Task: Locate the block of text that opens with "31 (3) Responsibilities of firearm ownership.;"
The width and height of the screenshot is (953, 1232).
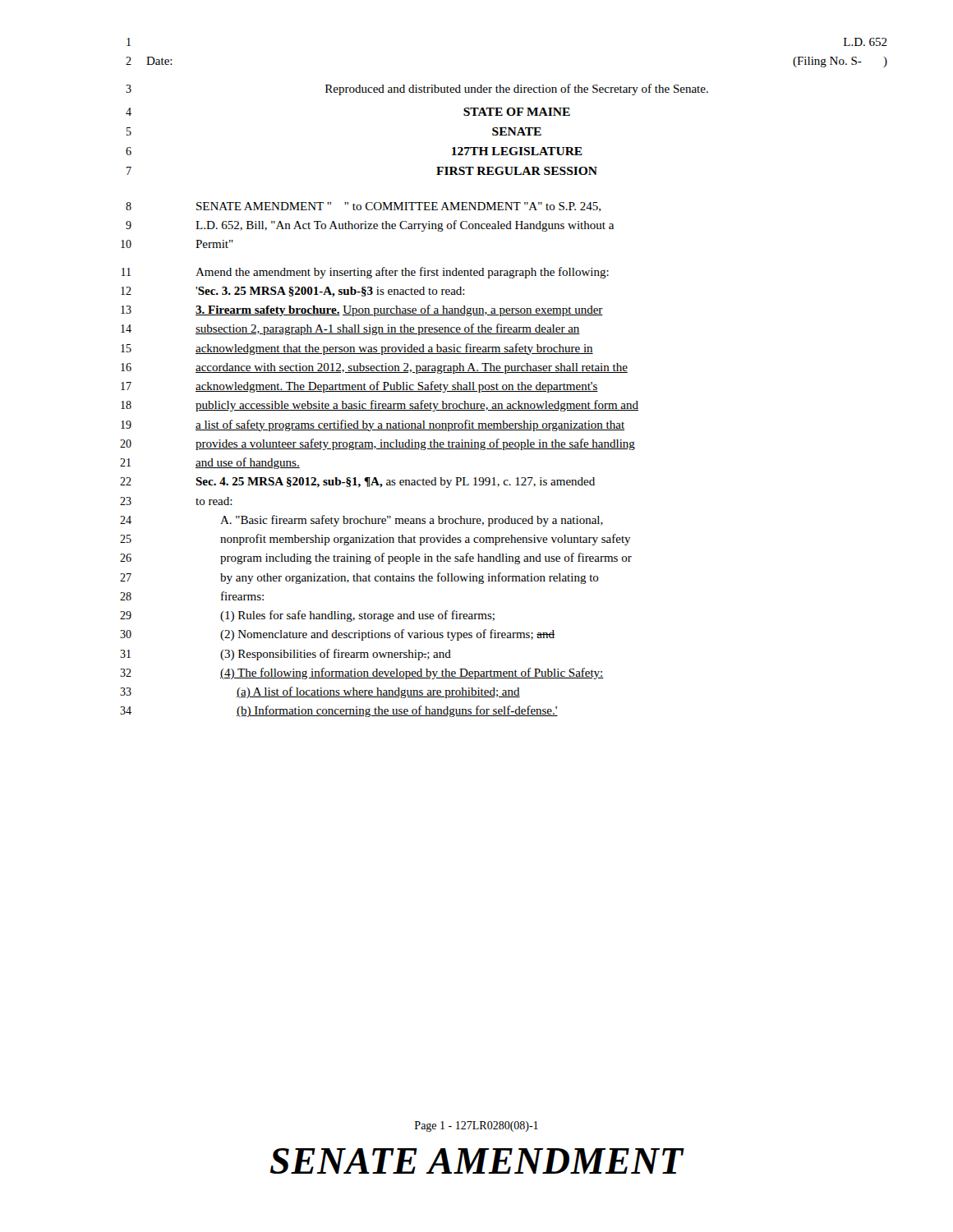Action: pyautogui.click(x=285, y=655)
